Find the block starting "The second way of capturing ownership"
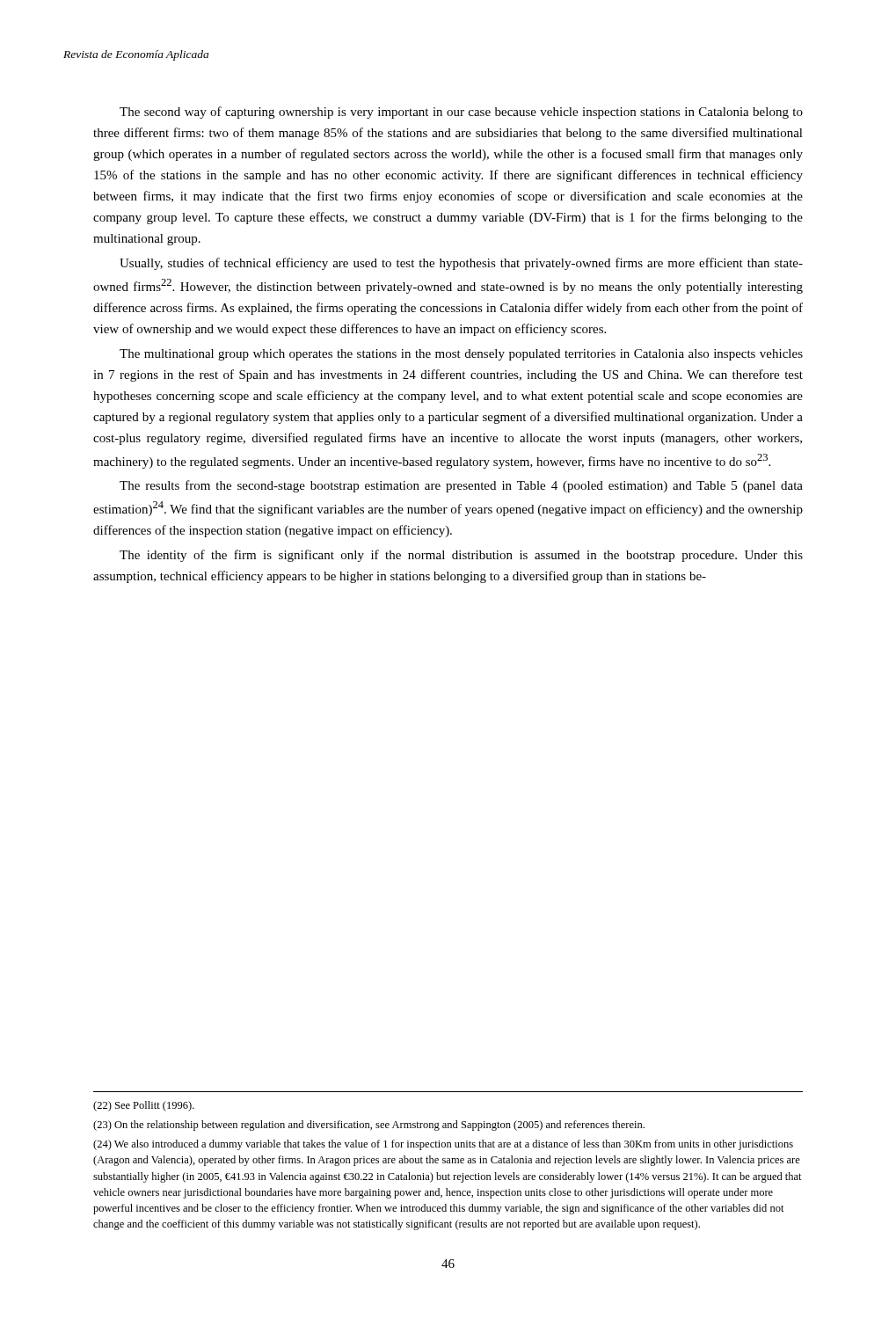 point(448,175)
